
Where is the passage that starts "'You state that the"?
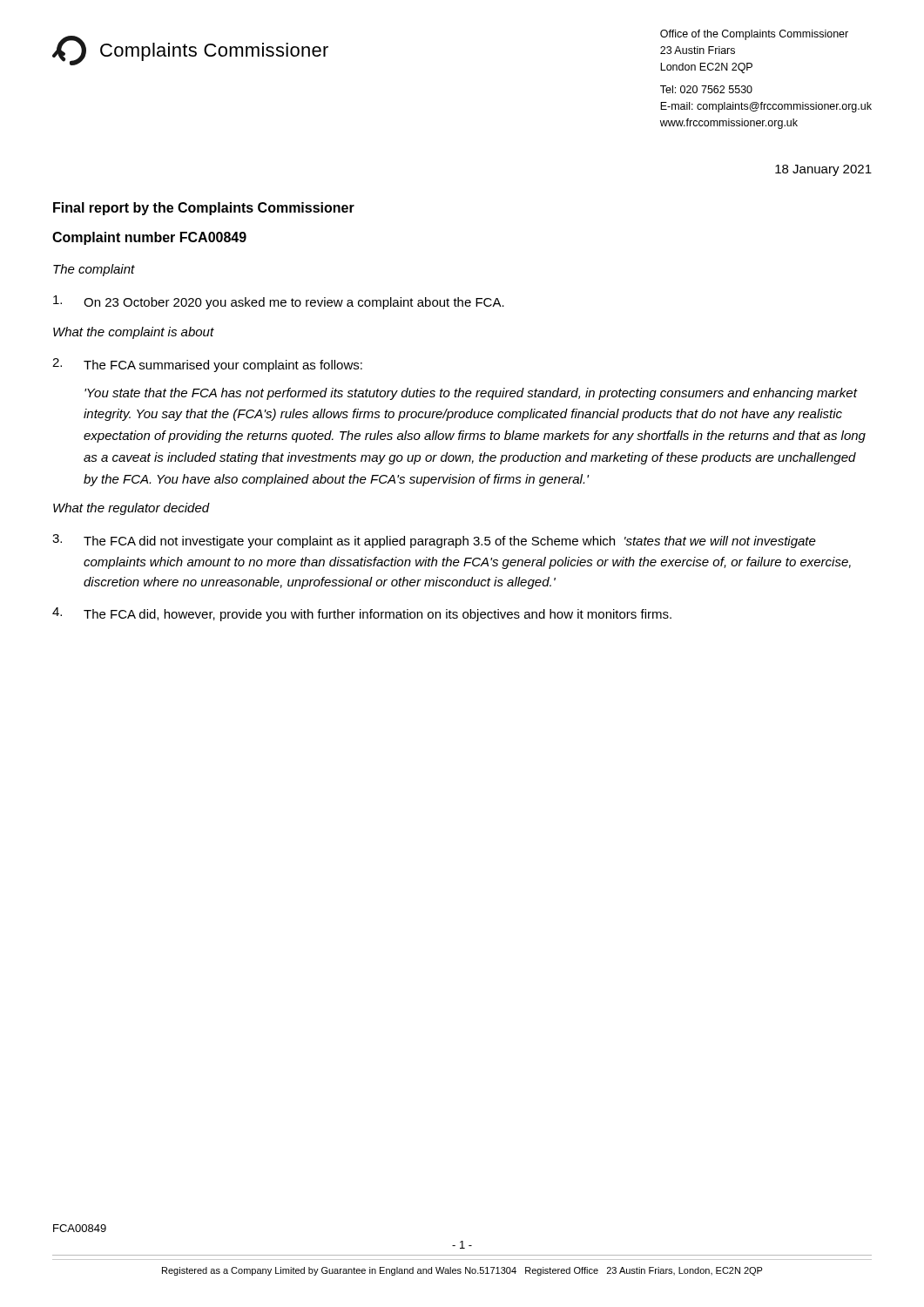[475, 435]
